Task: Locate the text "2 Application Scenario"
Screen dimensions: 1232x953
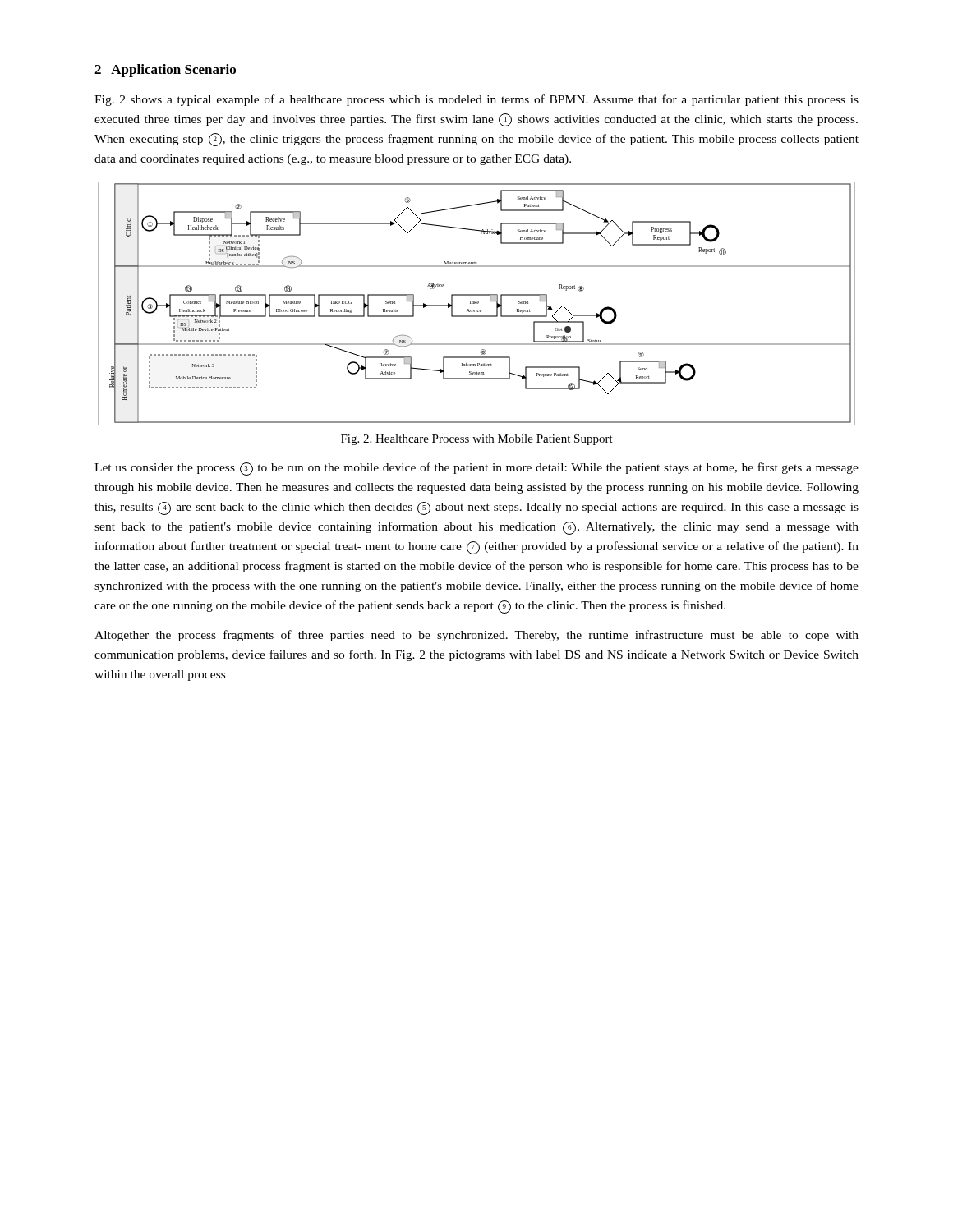Action: [165, 69]
